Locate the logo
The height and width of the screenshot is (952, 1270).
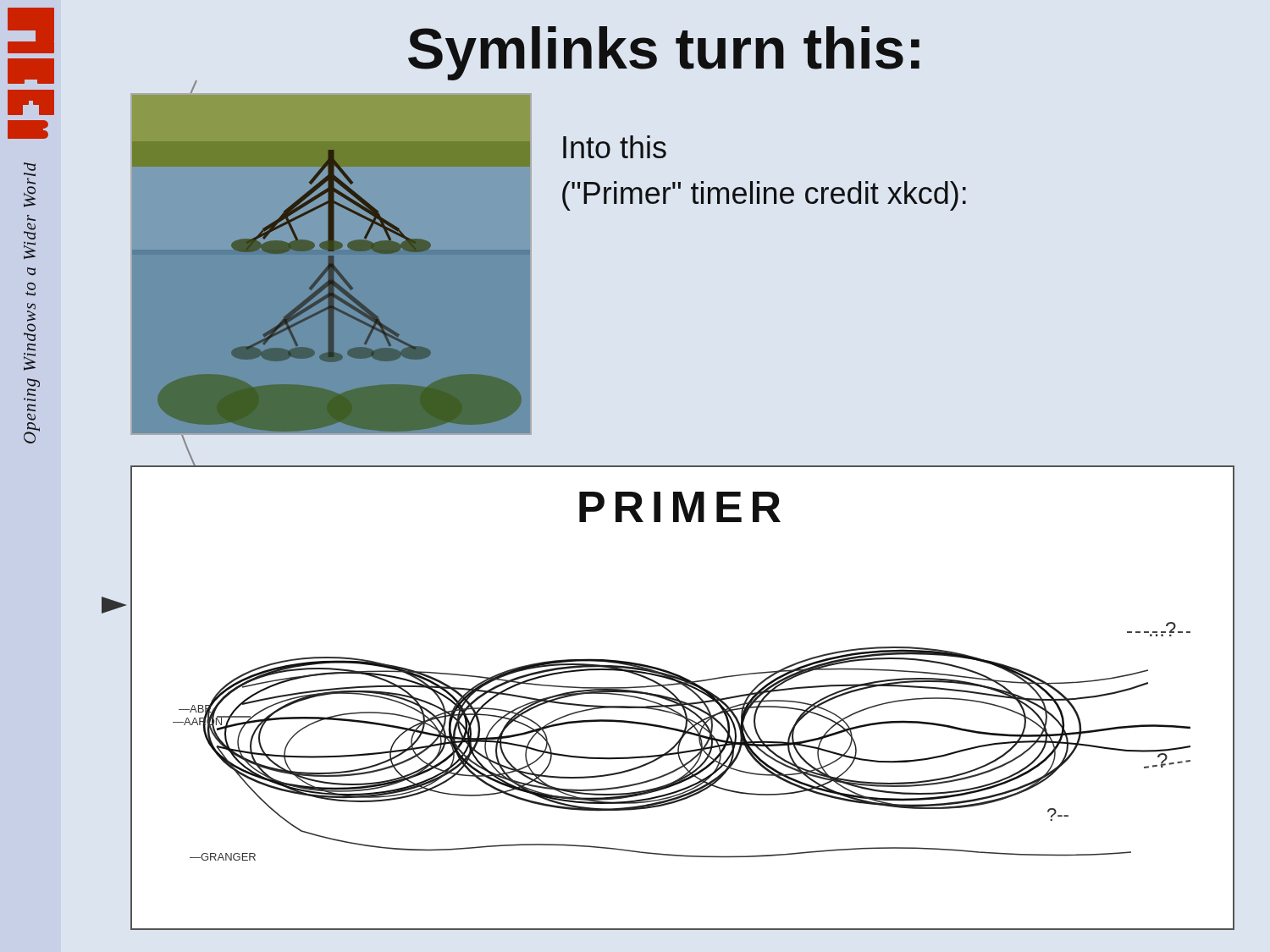coord(30,64)
